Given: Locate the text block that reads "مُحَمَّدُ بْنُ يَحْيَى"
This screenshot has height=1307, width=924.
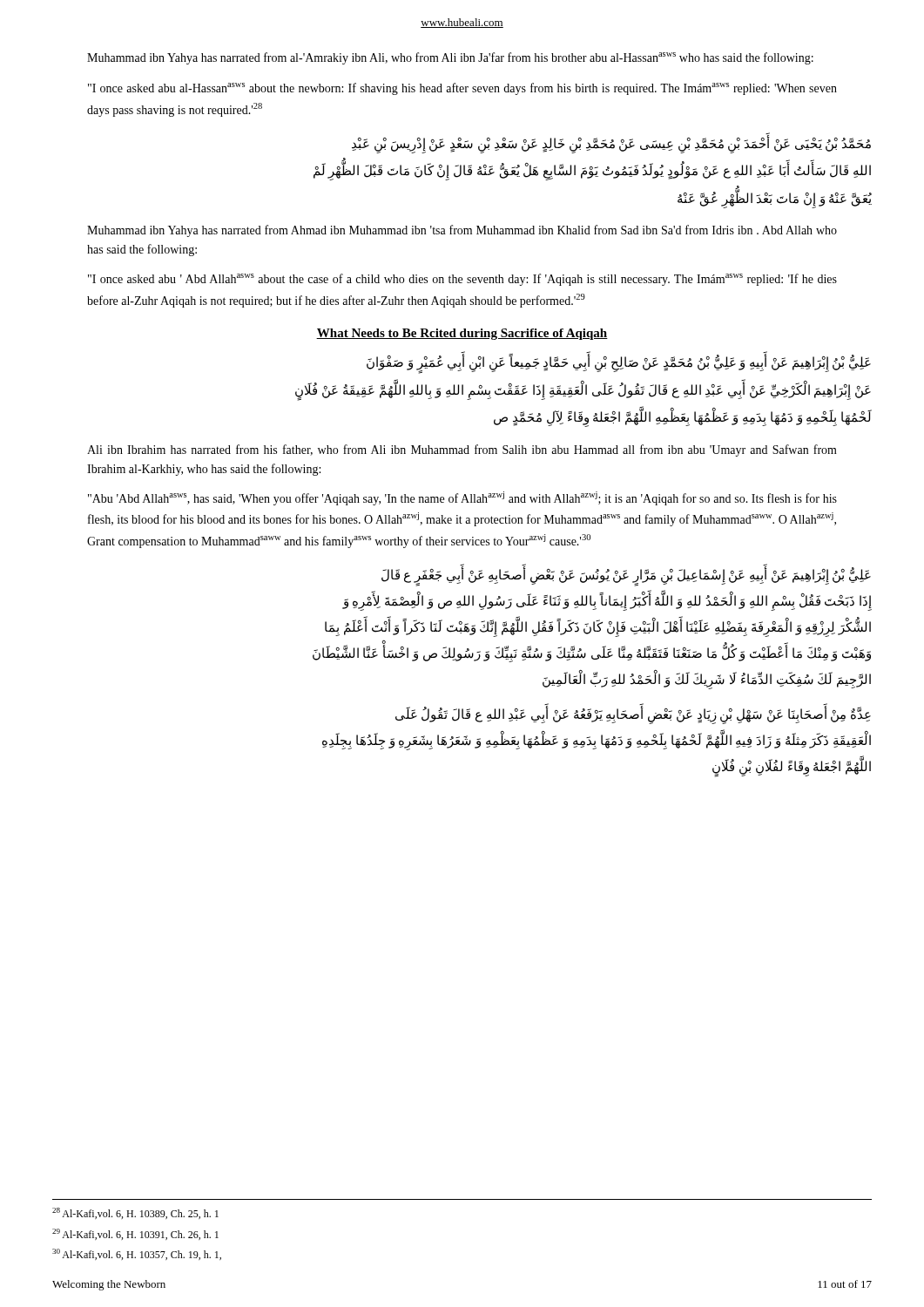Looking at the screenshot, I should point(592,171).
